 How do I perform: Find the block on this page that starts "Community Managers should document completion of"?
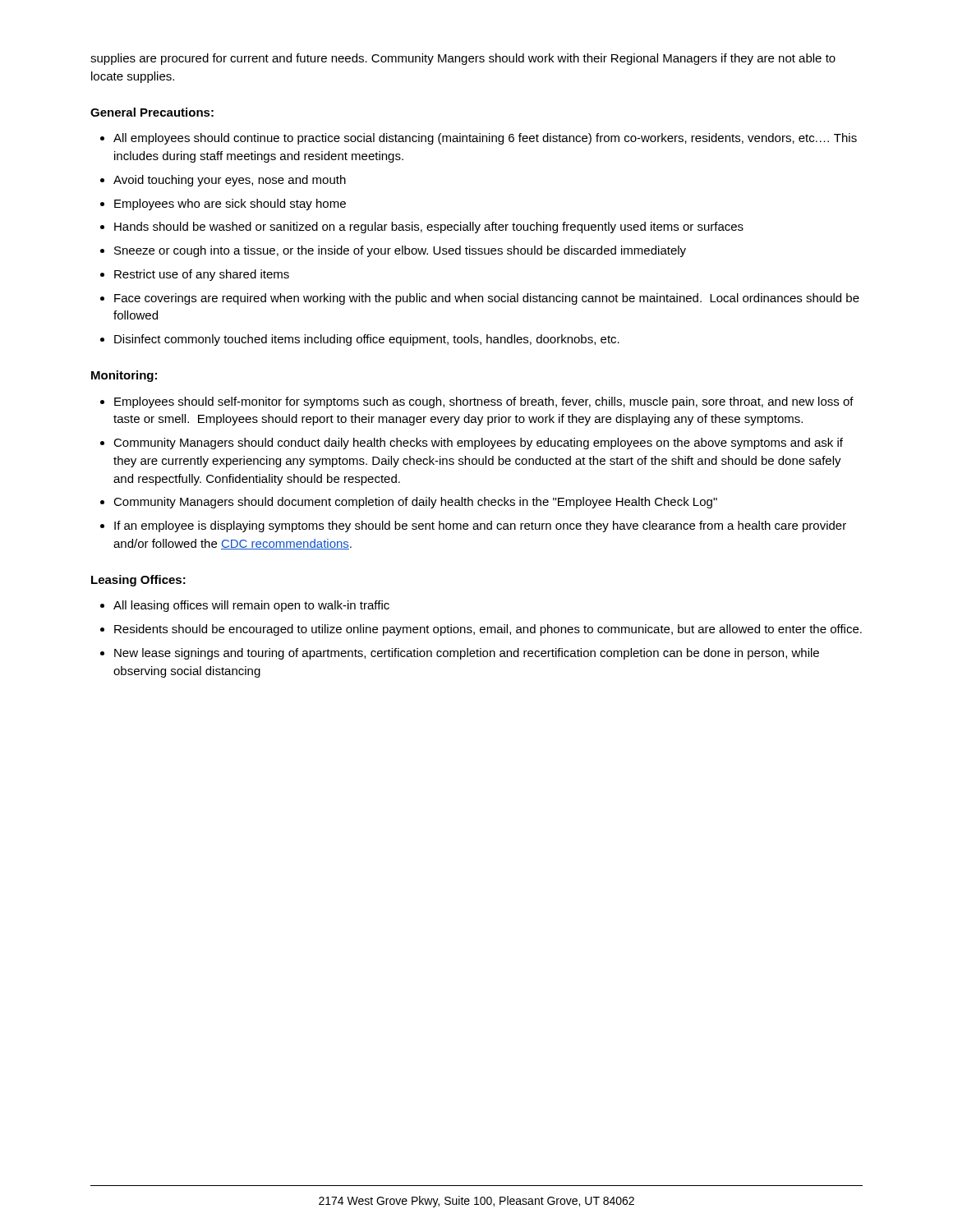(415, 502)
